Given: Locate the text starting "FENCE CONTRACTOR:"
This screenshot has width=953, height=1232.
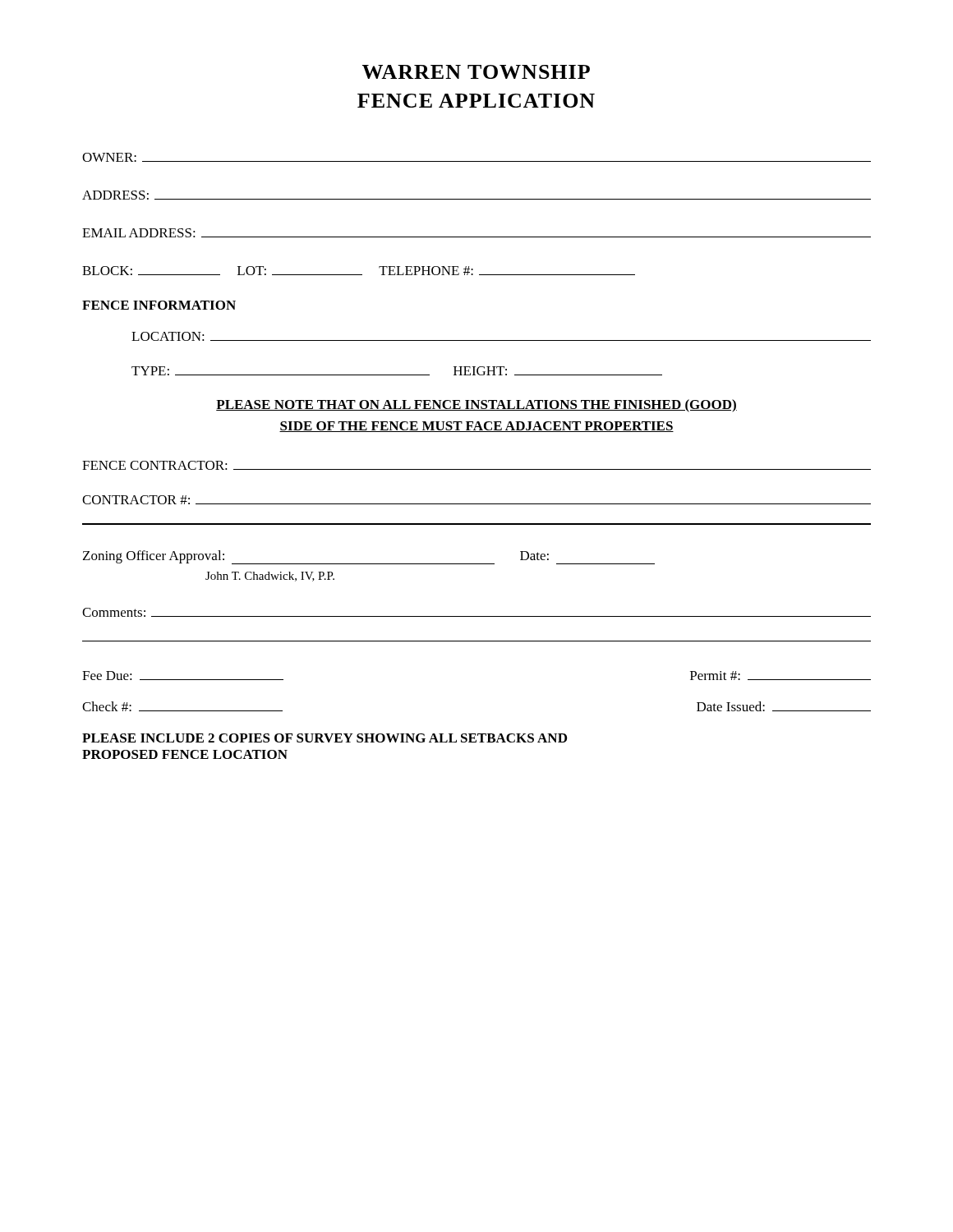Looking at the screenshot, I should tap(476, 464).
